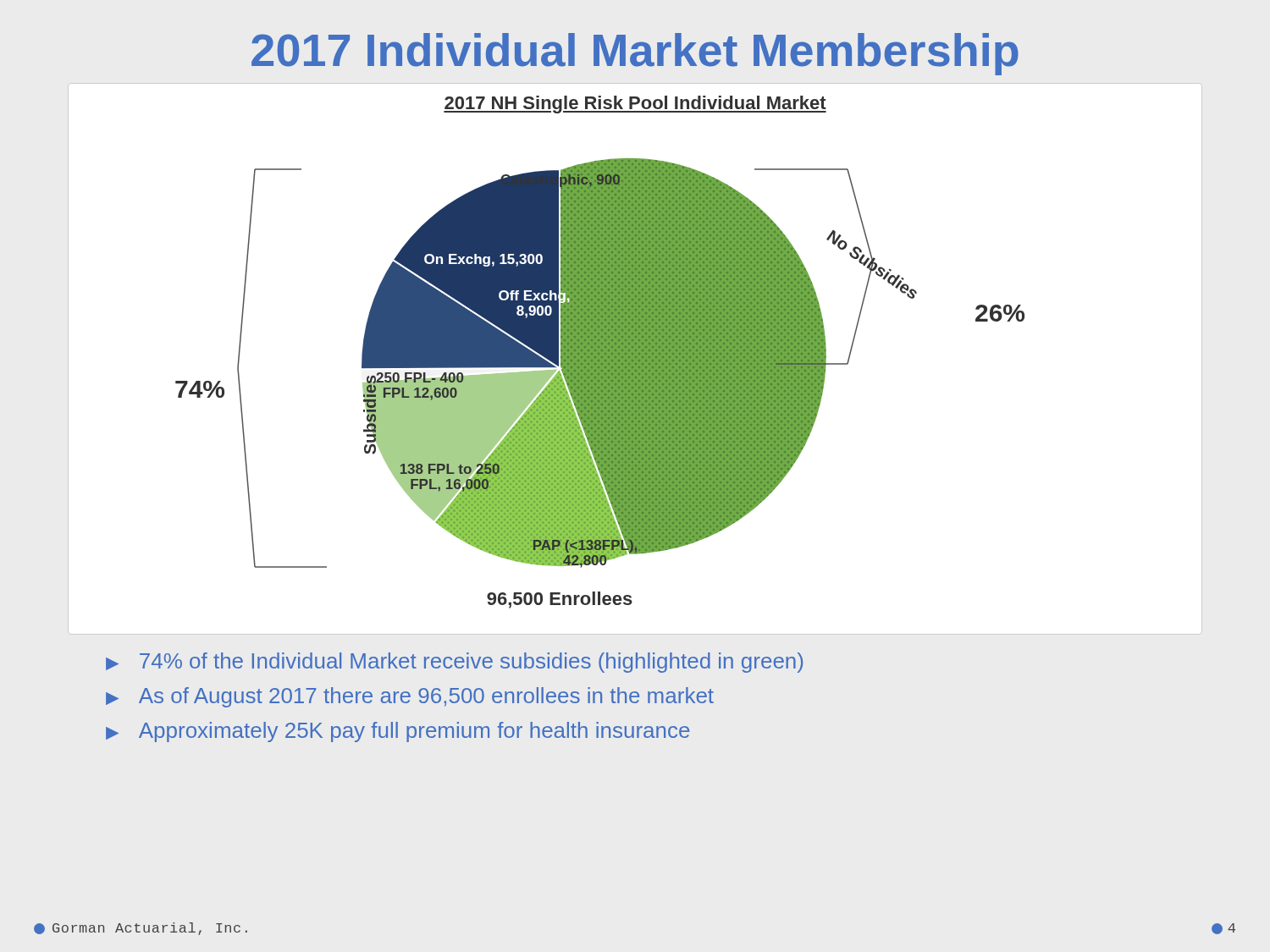Where is the passage that starts "► 74% of the"?

453,662
